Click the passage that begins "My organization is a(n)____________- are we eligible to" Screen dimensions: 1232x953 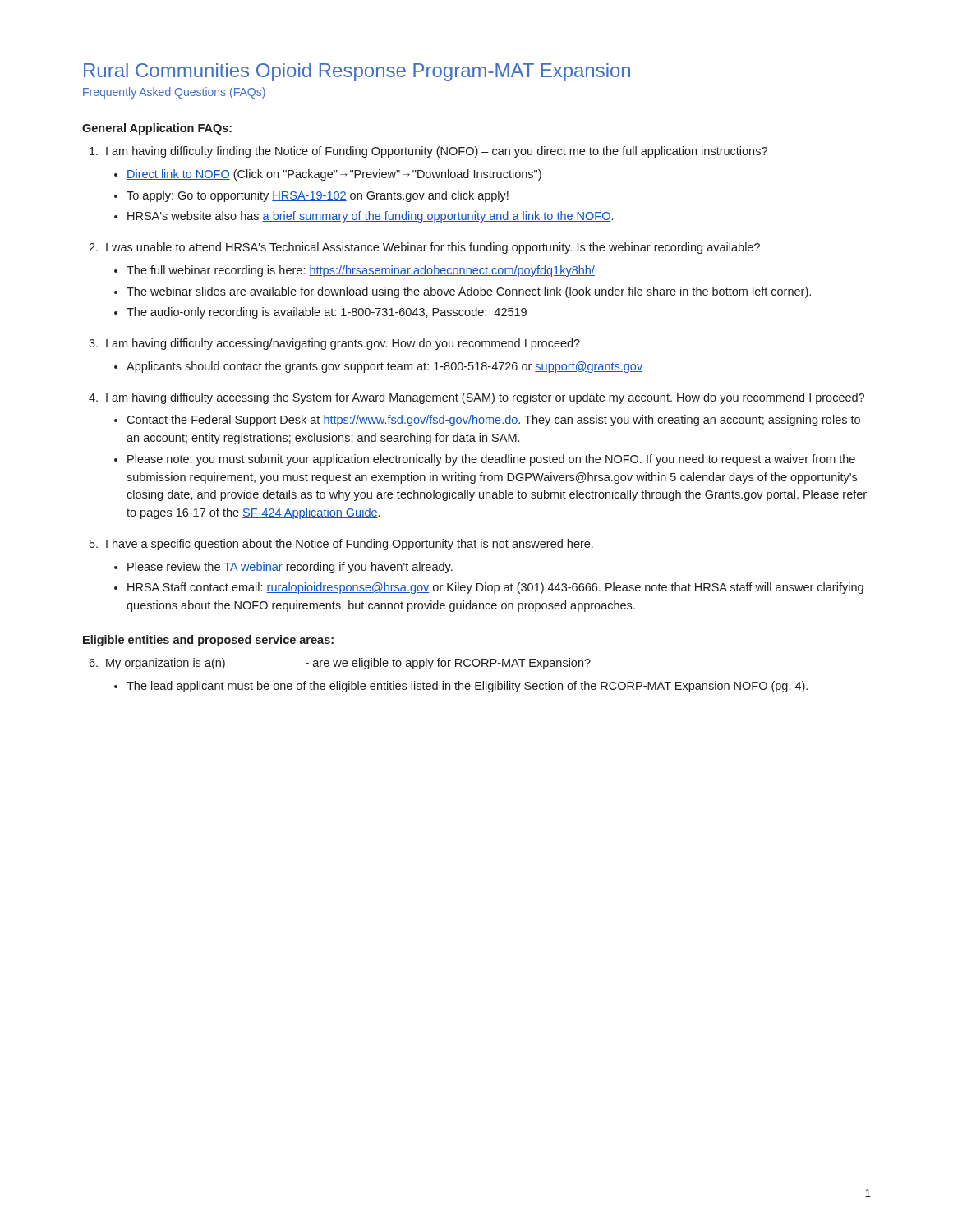click(488, 676)
